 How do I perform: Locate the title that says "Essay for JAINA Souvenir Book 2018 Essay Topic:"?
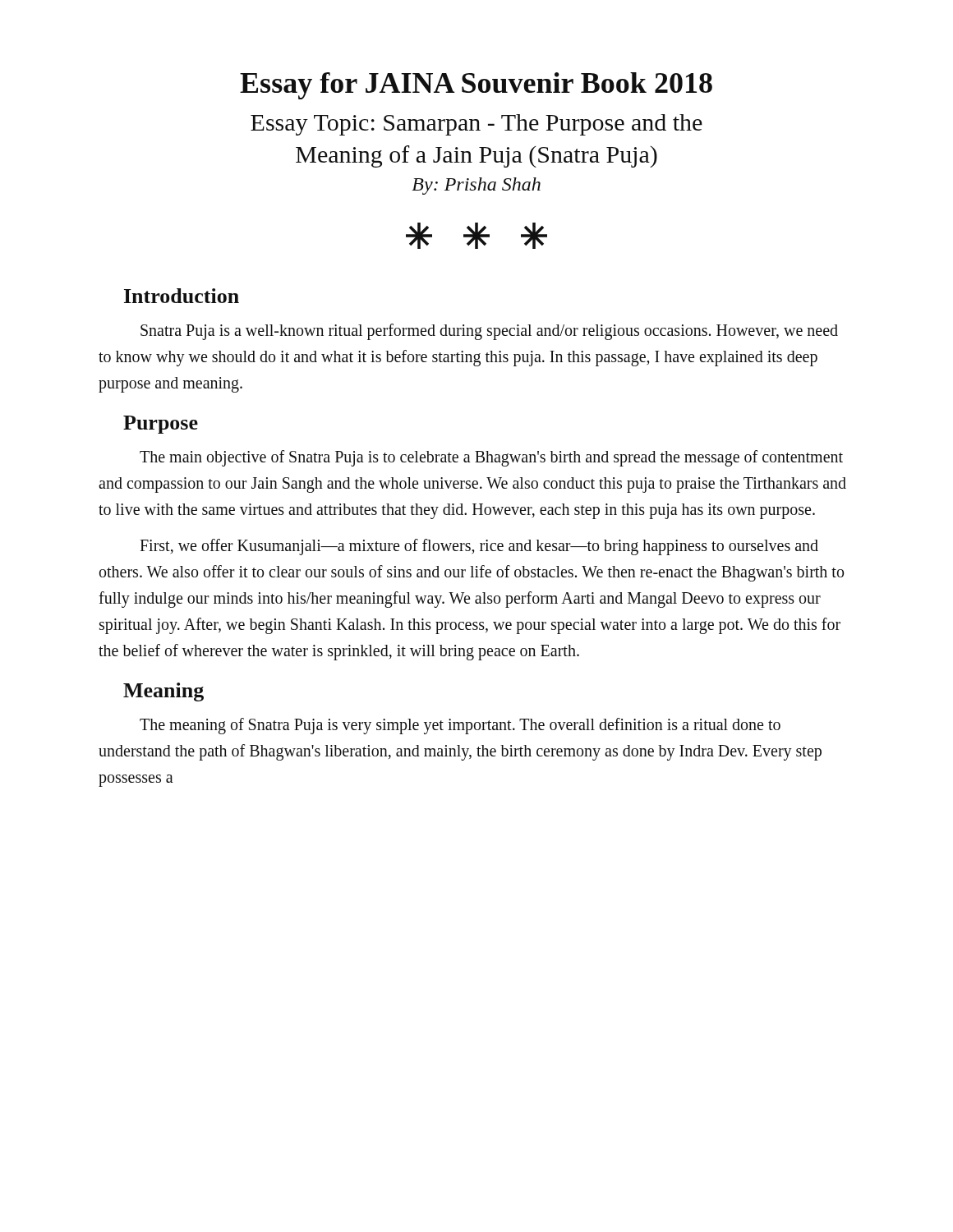click(x=476, y=131)
